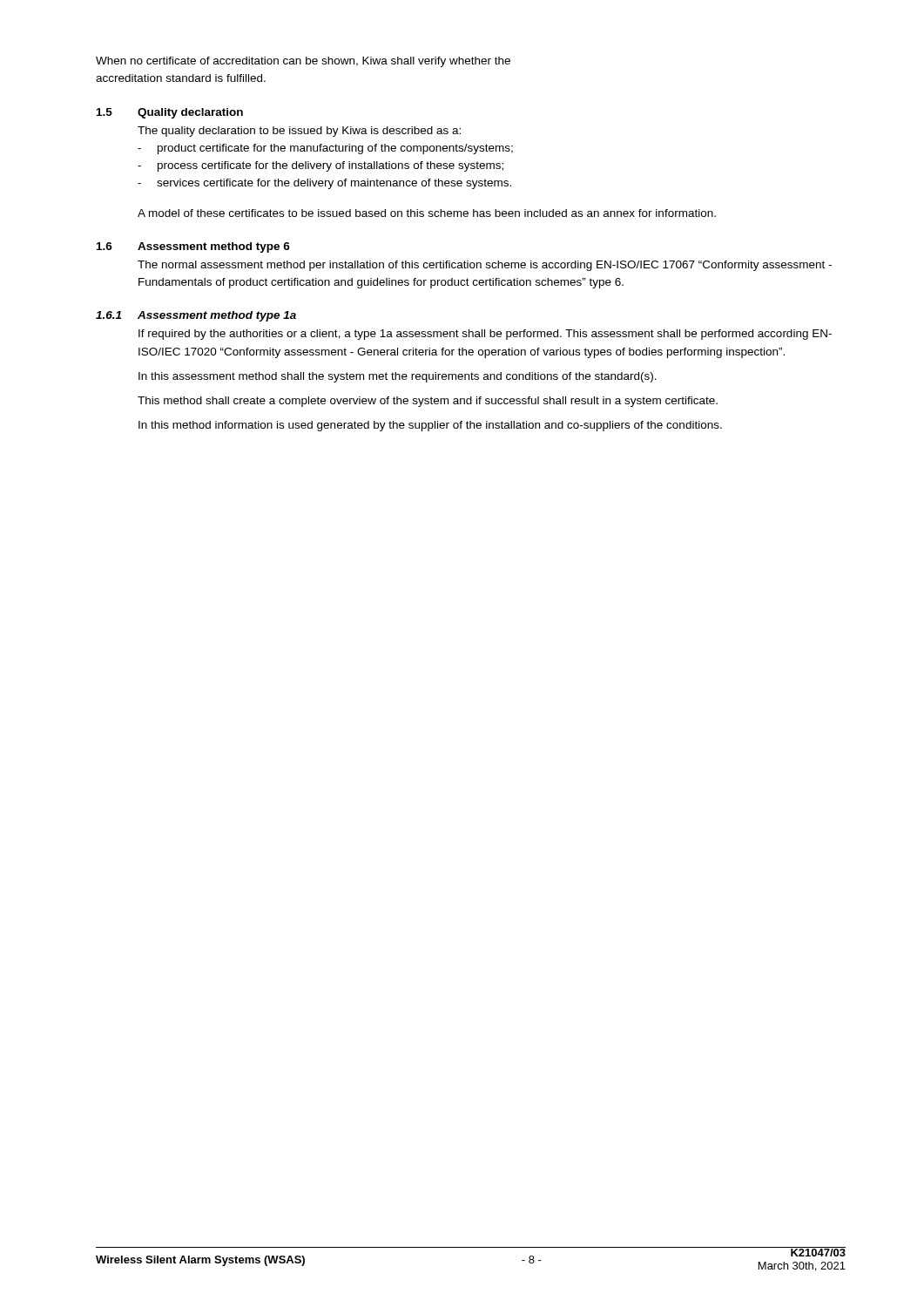The height and width of the screenshot is (1307, 924).
Task: Find the block on this page that starts "A model of these"
Action: pos(492,213)
